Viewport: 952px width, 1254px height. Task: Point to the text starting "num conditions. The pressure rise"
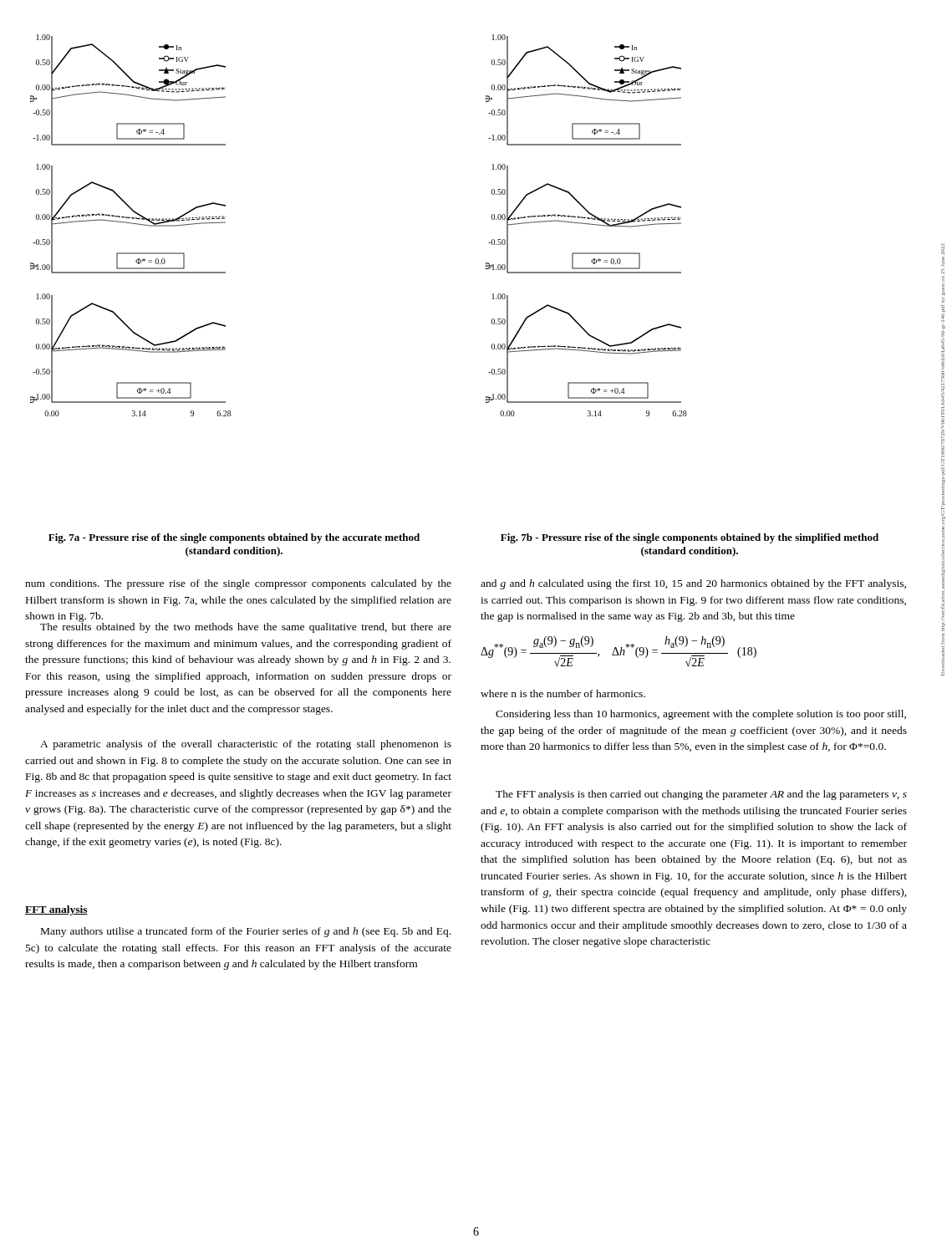238,599
